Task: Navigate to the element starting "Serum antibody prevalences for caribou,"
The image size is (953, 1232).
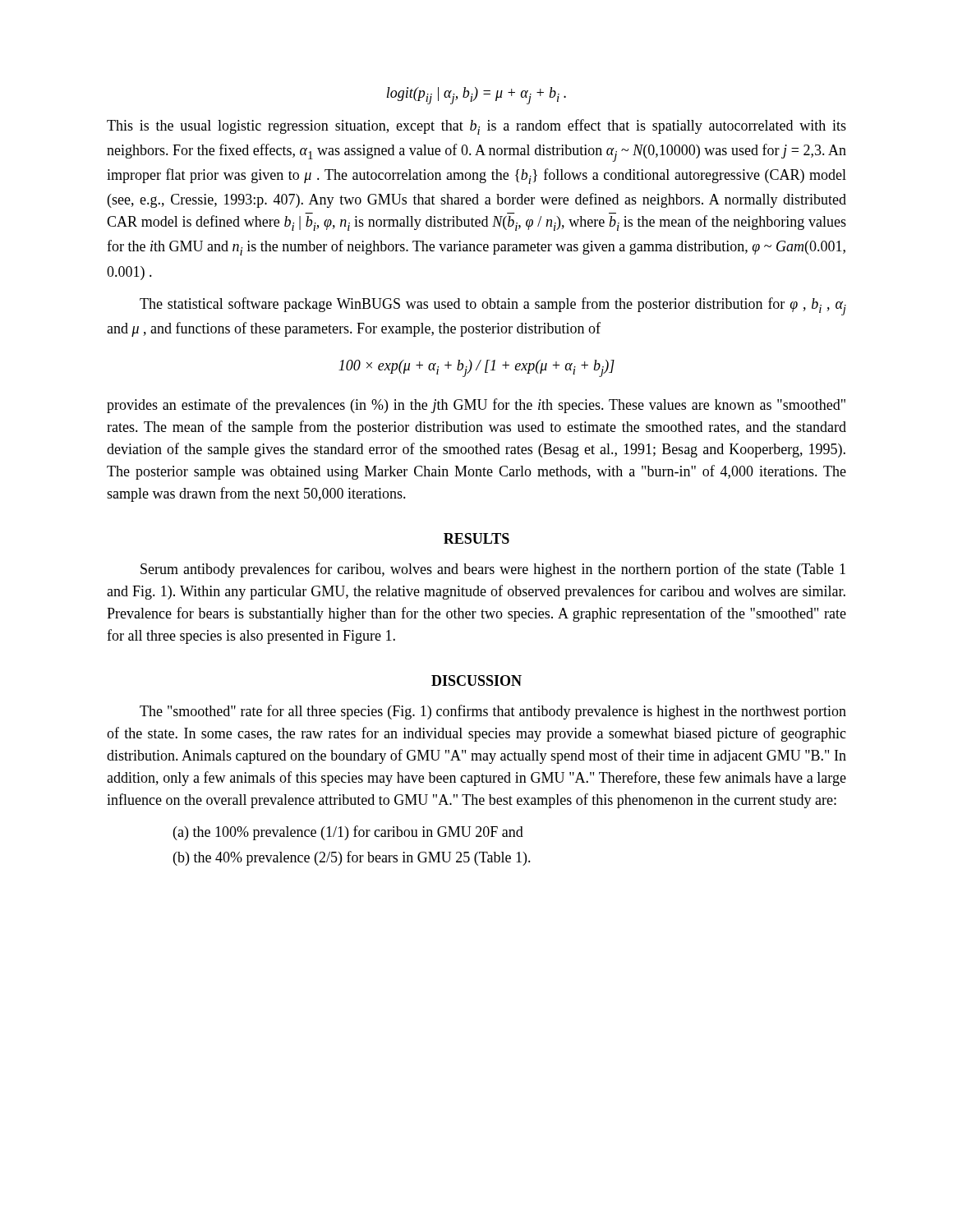Action: (x=476, y=602)
